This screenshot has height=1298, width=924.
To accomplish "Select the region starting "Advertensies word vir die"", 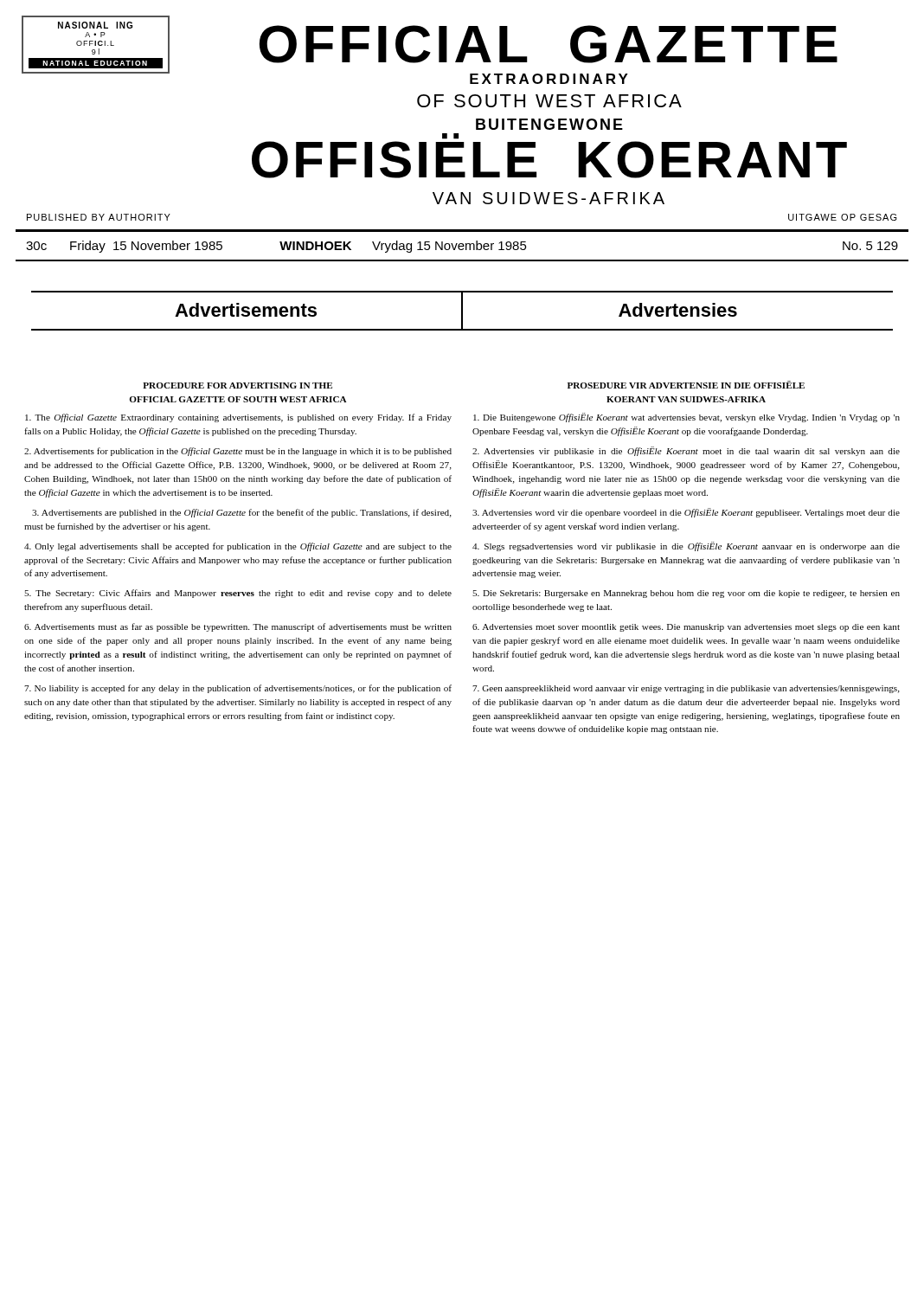I will (686, 519).
